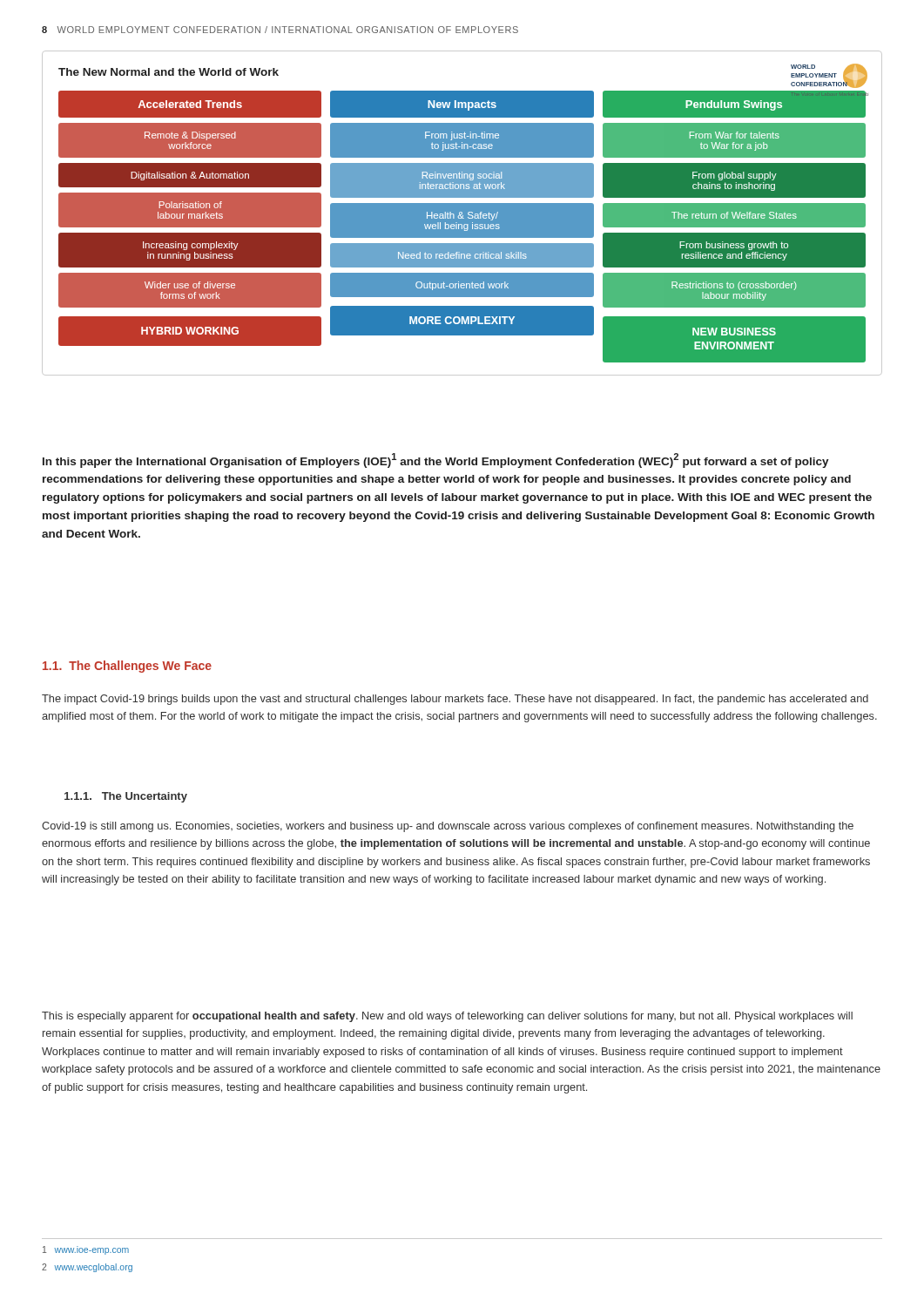Click on the text block with the text "Covid-19 is still among"
The width and height of the screenshot is (924, 1307).
[x=456, y=852]
